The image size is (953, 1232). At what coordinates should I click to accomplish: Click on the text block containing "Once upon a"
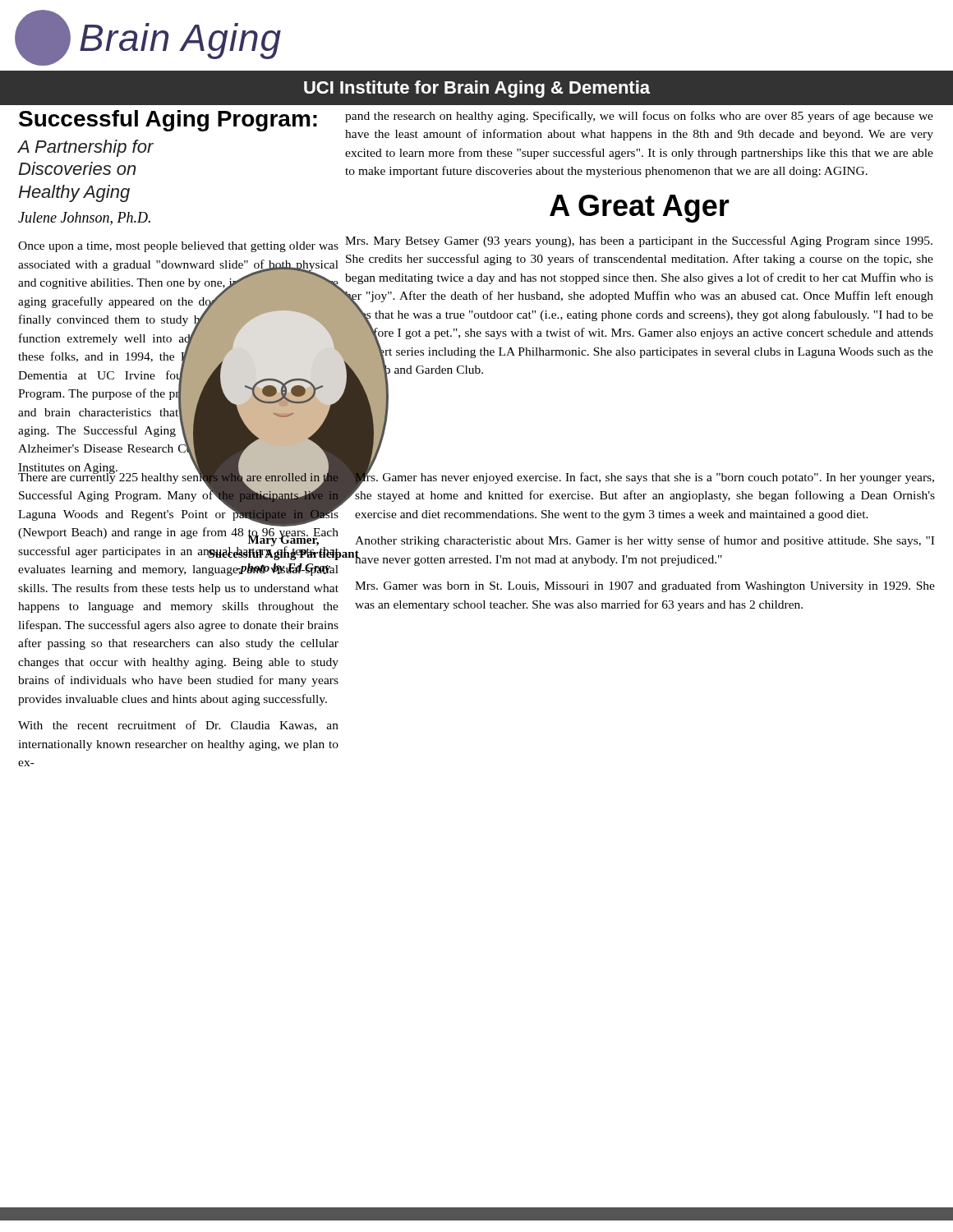(178, 356)
